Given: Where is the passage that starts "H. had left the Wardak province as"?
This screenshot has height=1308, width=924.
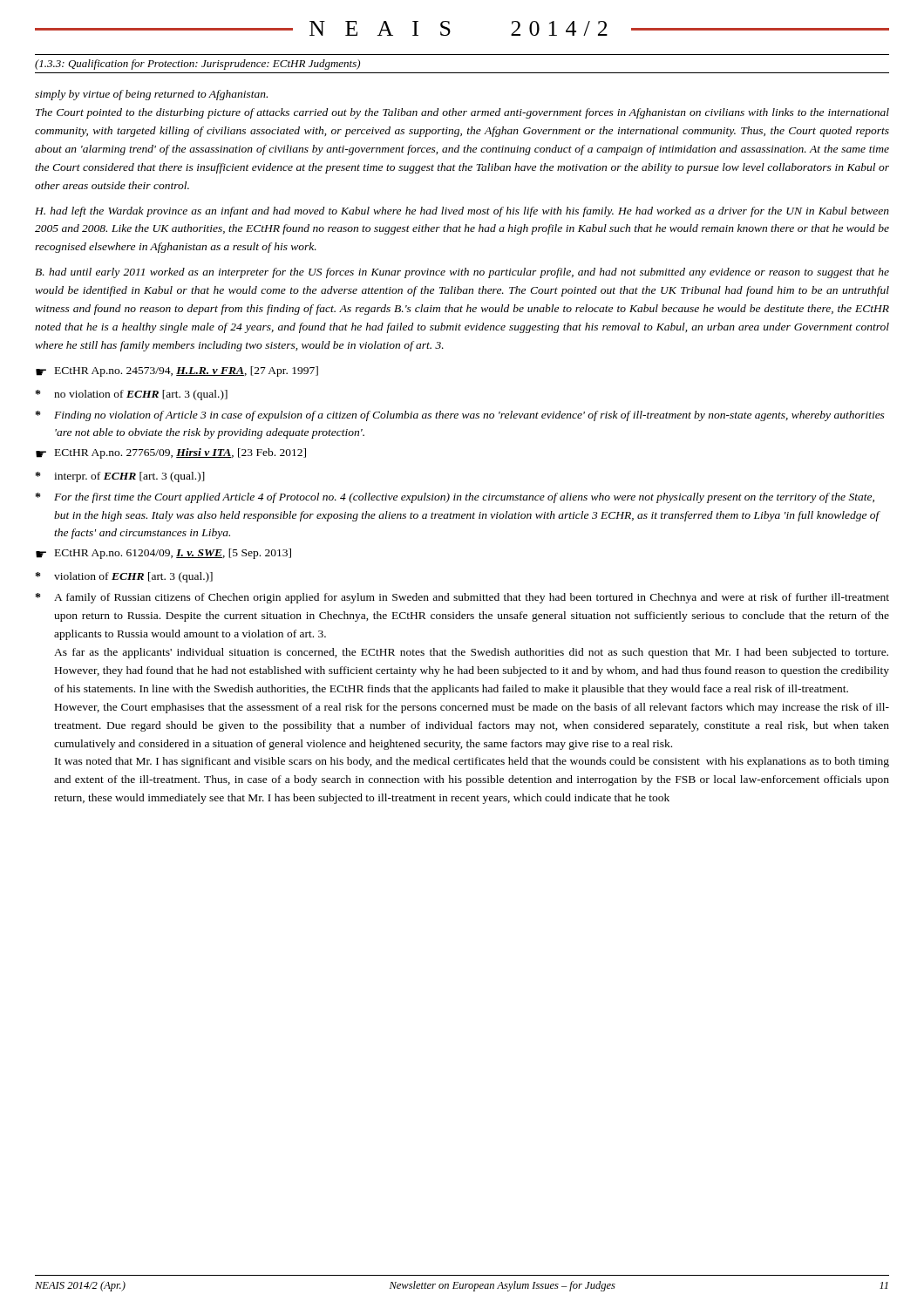Looking at the screenshot, I should (462, 228).
